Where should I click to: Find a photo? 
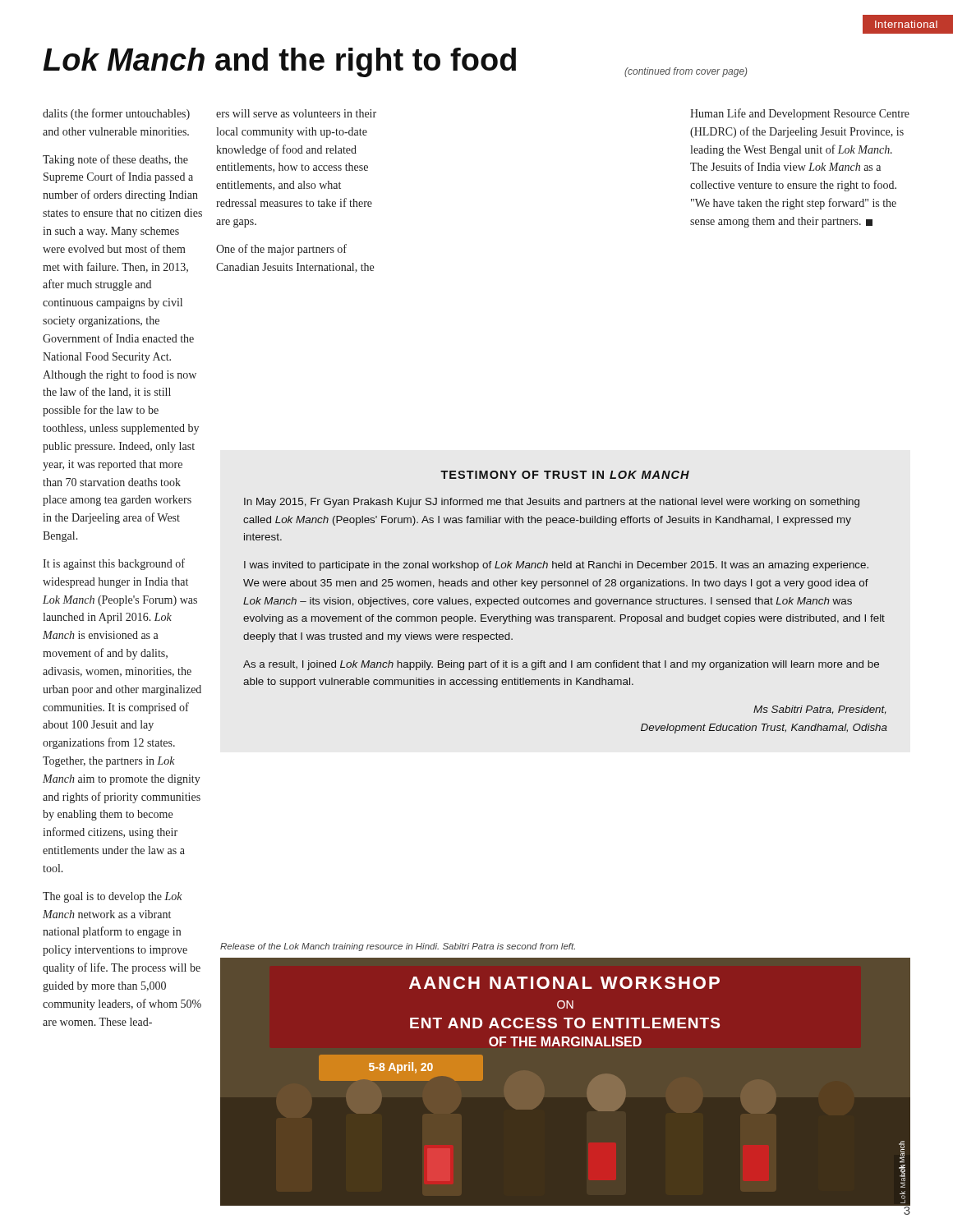[565, 1082]
